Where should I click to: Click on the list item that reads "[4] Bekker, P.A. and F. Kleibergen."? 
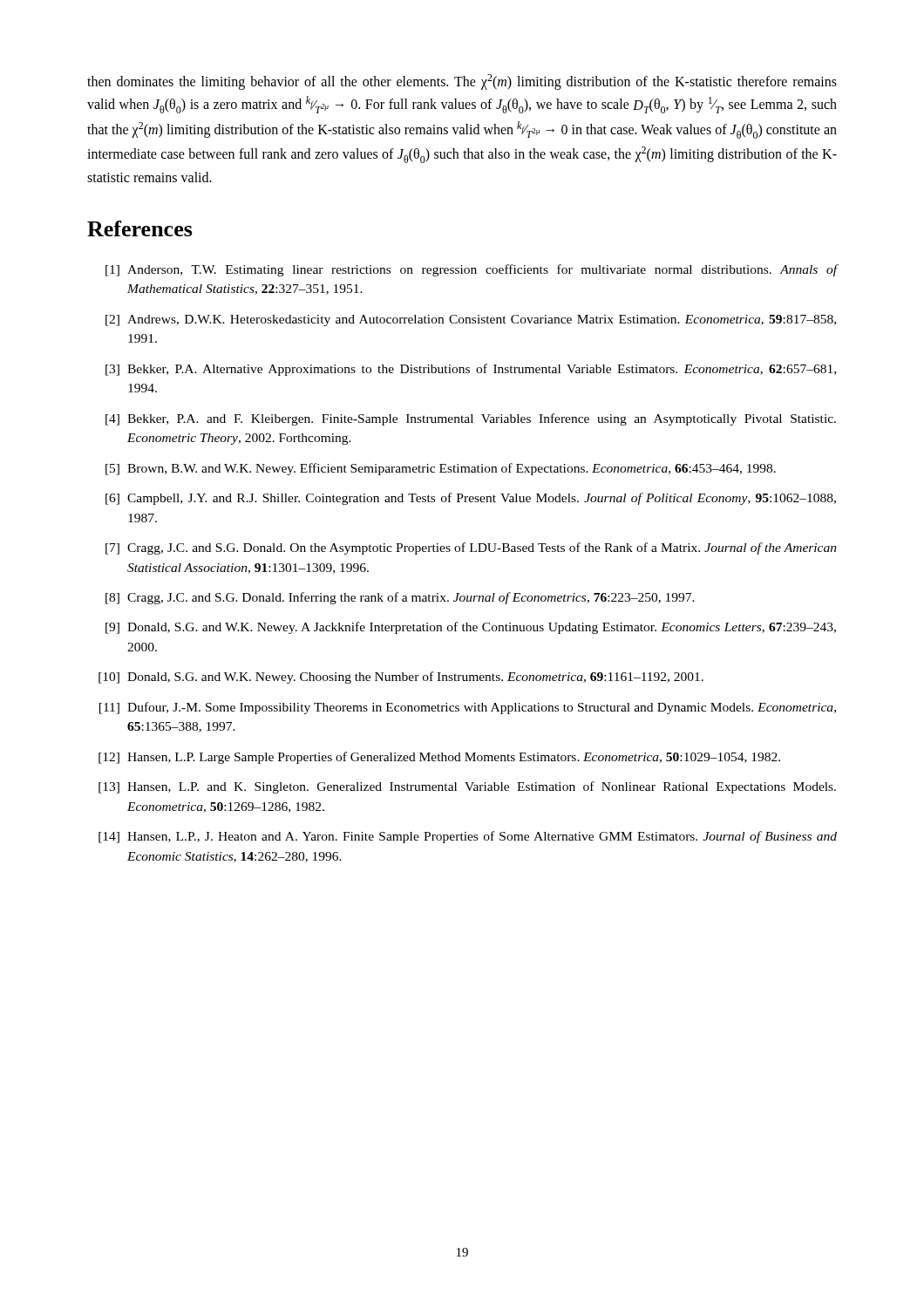462,428
